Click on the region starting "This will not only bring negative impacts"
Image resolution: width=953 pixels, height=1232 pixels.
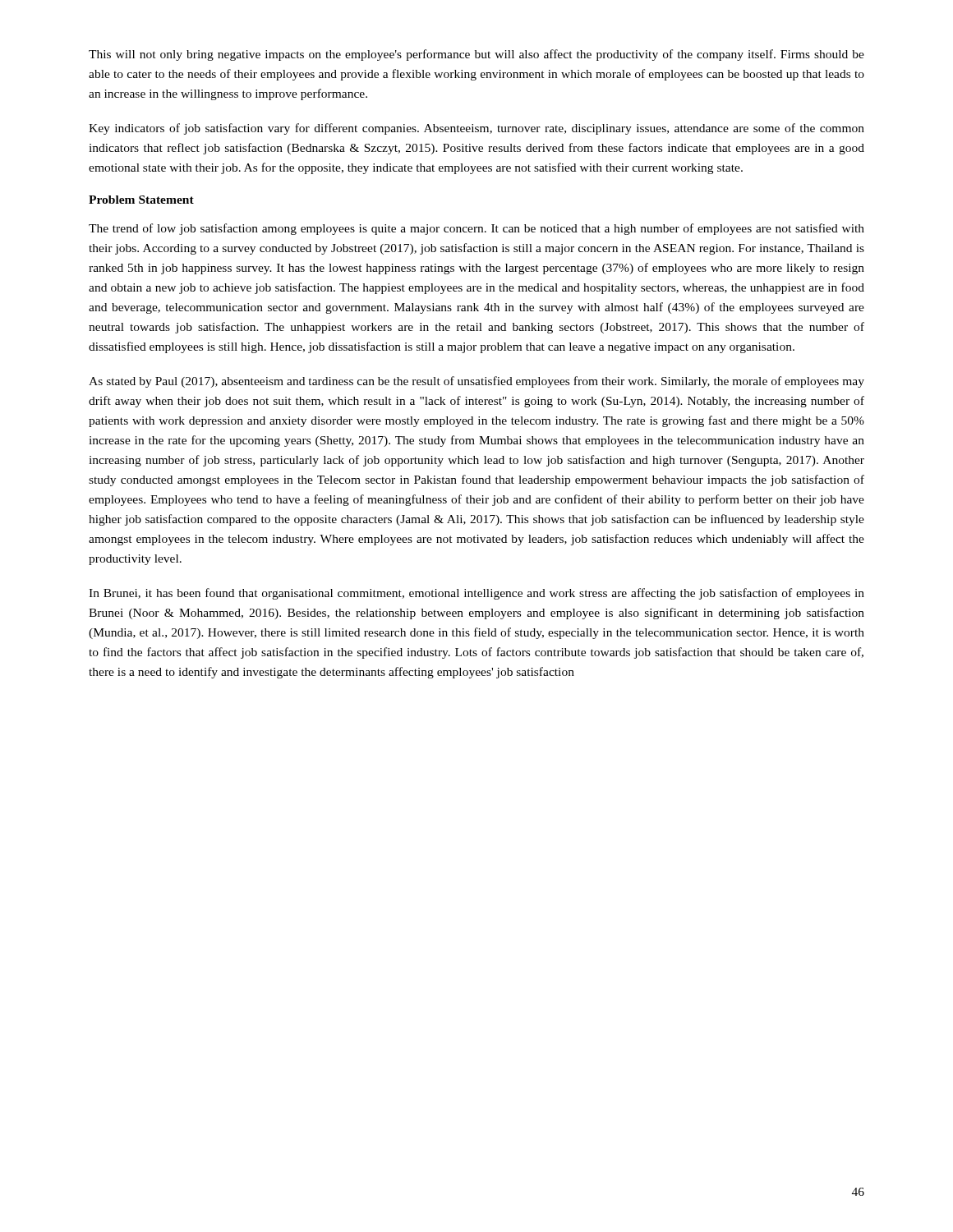coord(476,74)
